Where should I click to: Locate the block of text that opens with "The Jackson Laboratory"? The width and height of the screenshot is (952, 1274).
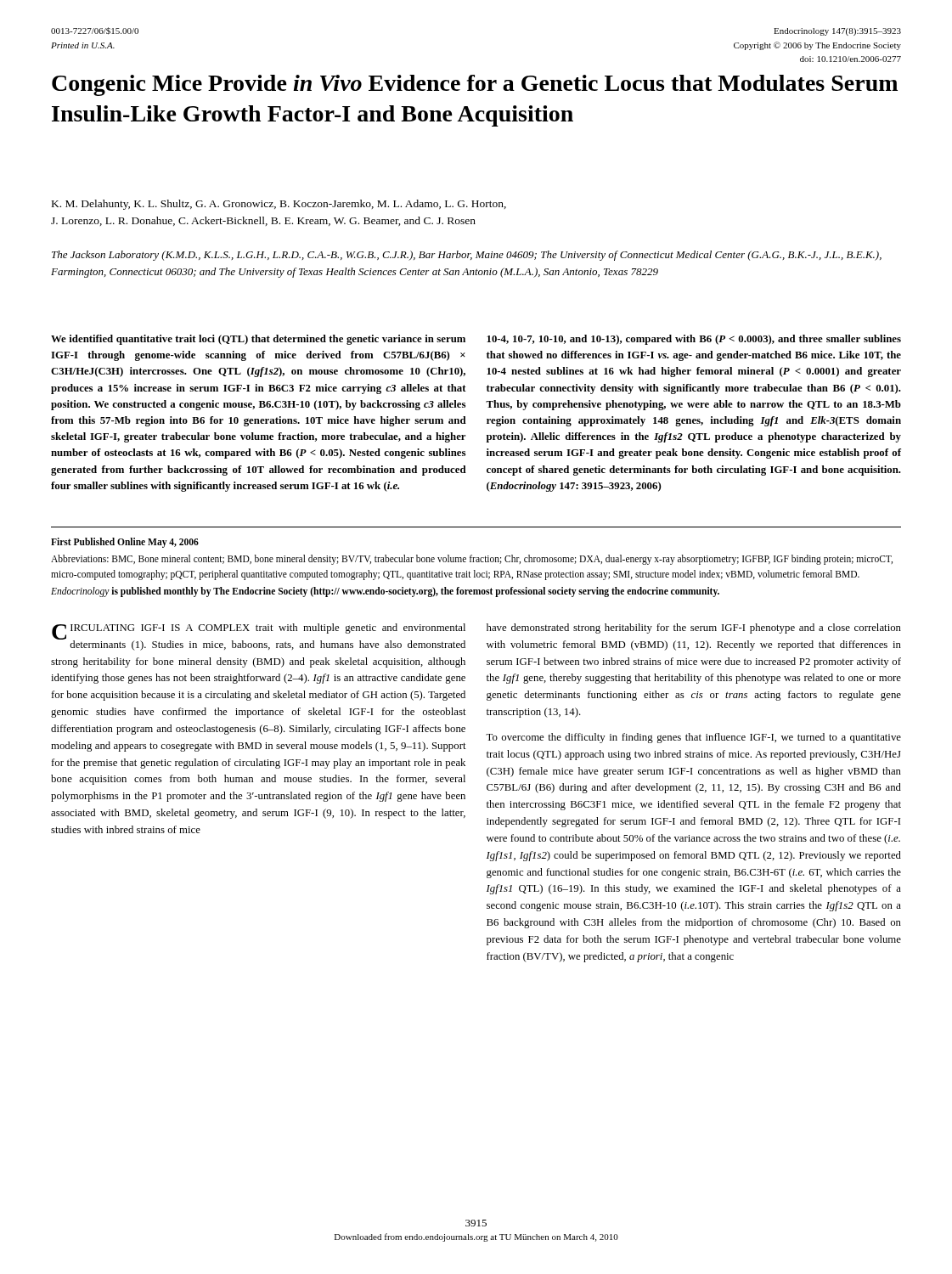pos(466,263)
